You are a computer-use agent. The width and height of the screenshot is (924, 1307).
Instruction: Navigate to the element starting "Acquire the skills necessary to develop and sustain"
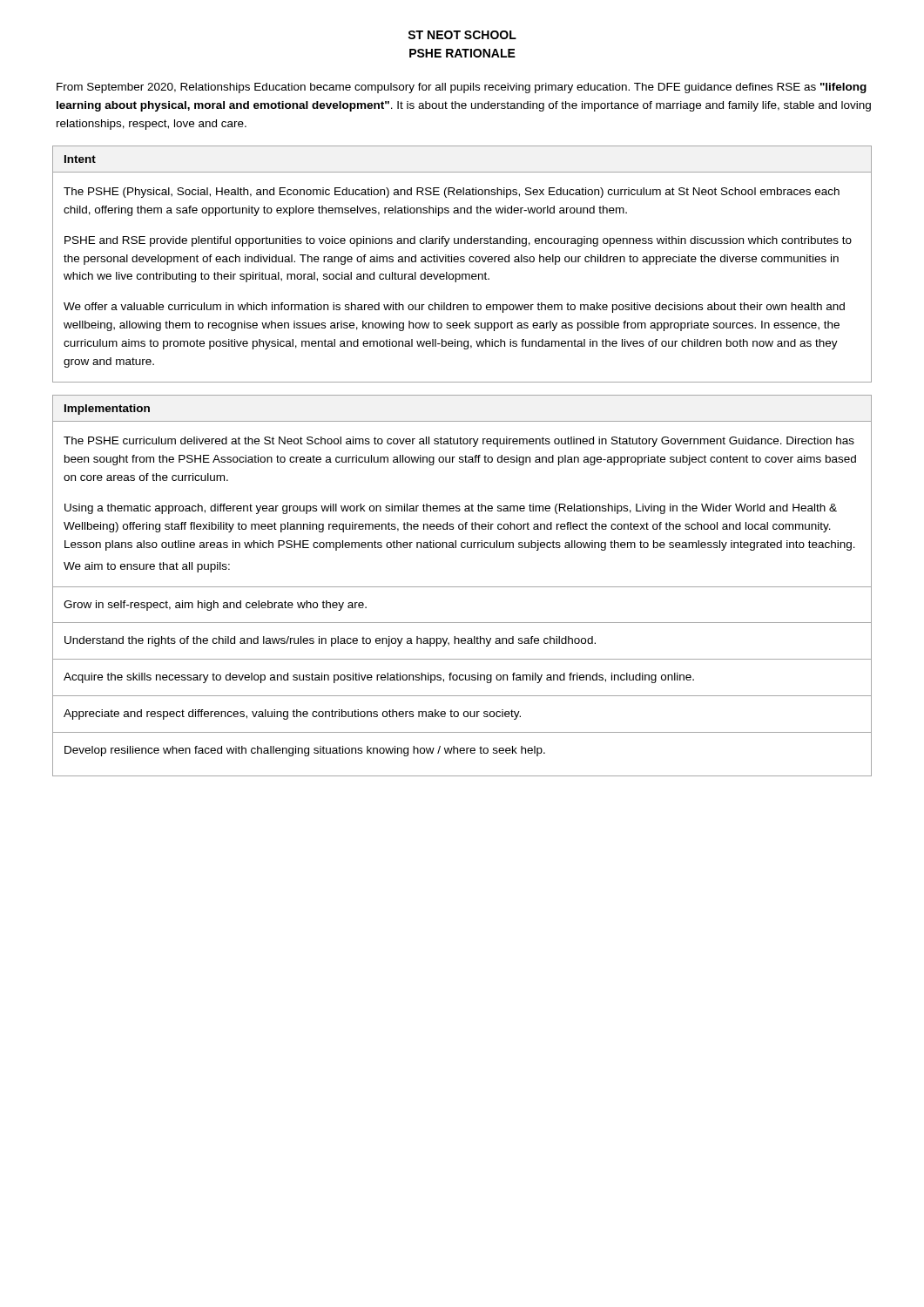(x=379, y=677)
